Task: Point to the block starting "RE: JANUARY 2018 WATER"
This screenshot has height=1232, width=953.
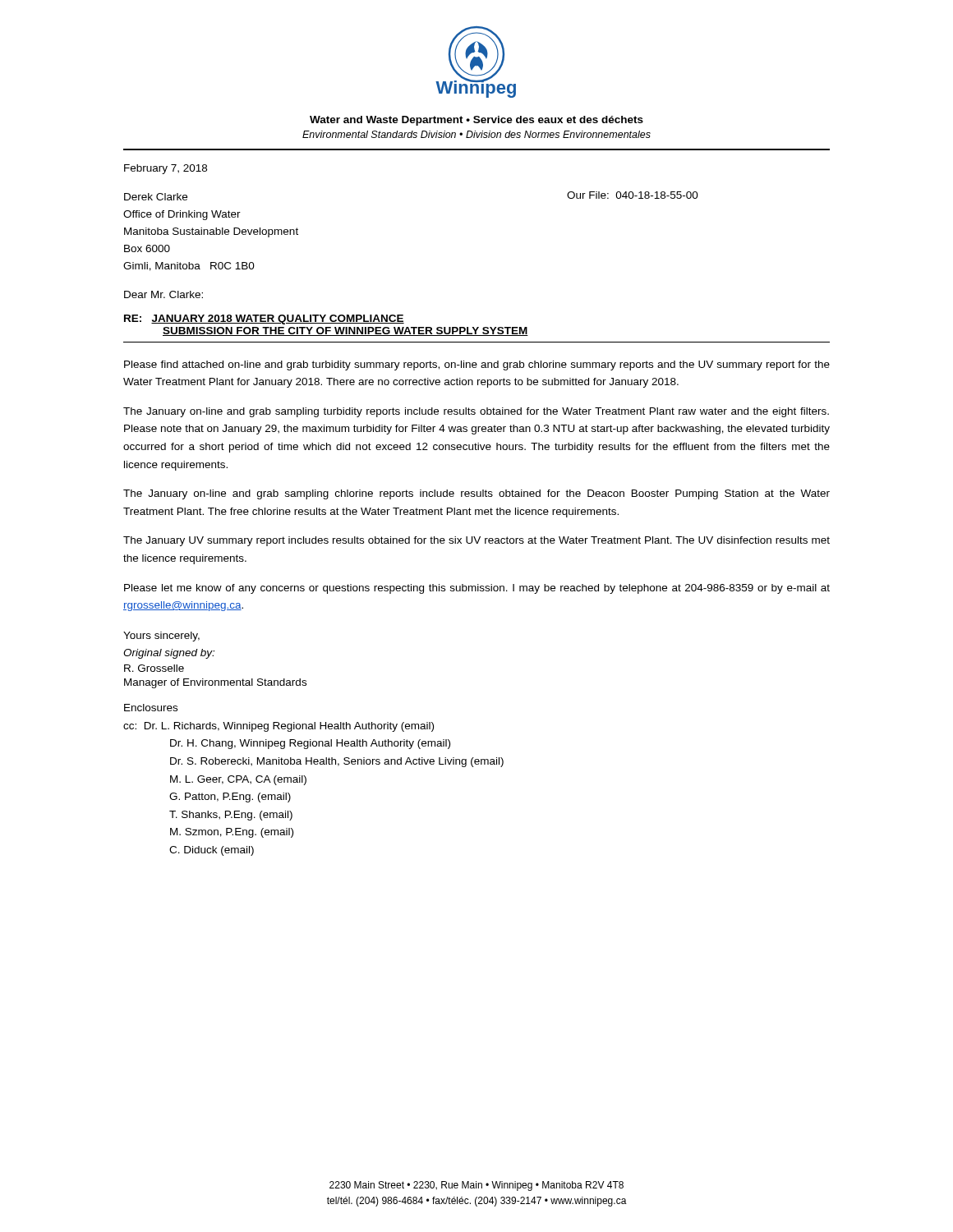Action: (x=325, y=324)
